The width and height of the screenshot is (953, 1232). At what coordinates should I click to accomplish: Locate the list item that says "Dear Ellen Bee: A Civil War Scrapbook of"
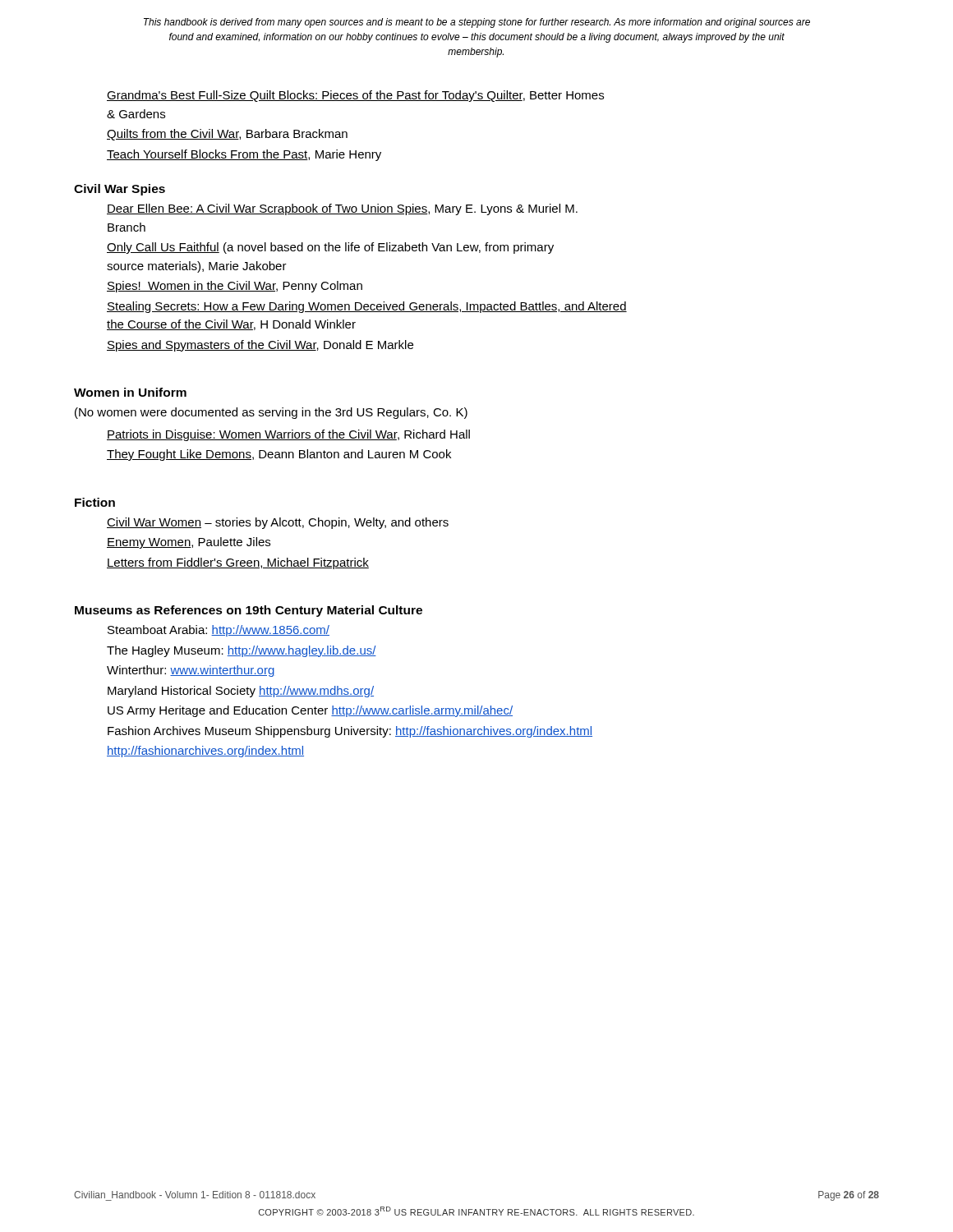click(x=343, y=217)
